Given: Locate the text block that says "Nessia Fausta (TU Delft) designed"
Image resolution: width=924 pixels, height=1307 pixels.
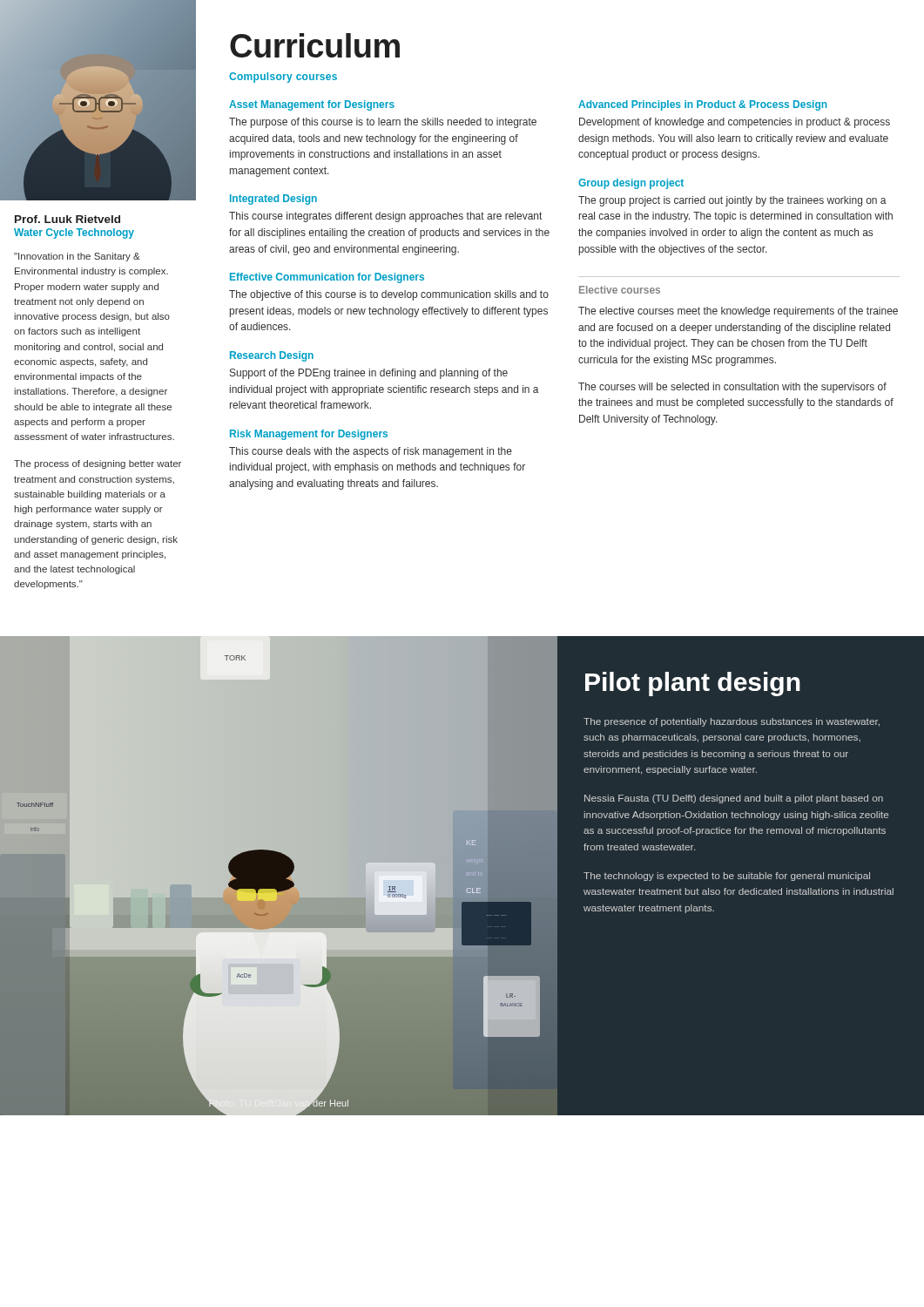Looking at the screenshot, I should pos(736,822).
